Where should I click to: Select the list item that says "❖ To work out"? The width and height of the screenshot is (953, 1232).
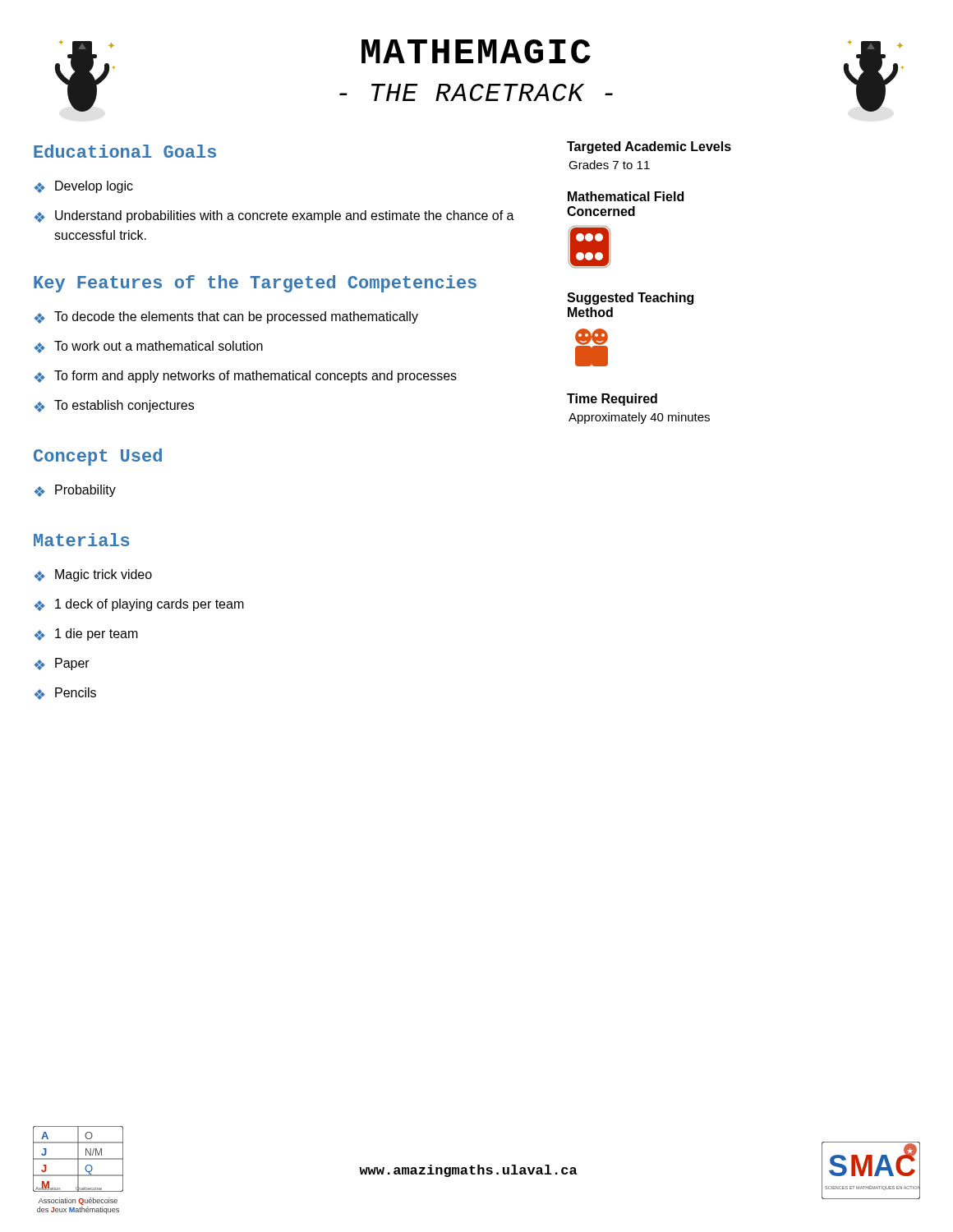149,347
